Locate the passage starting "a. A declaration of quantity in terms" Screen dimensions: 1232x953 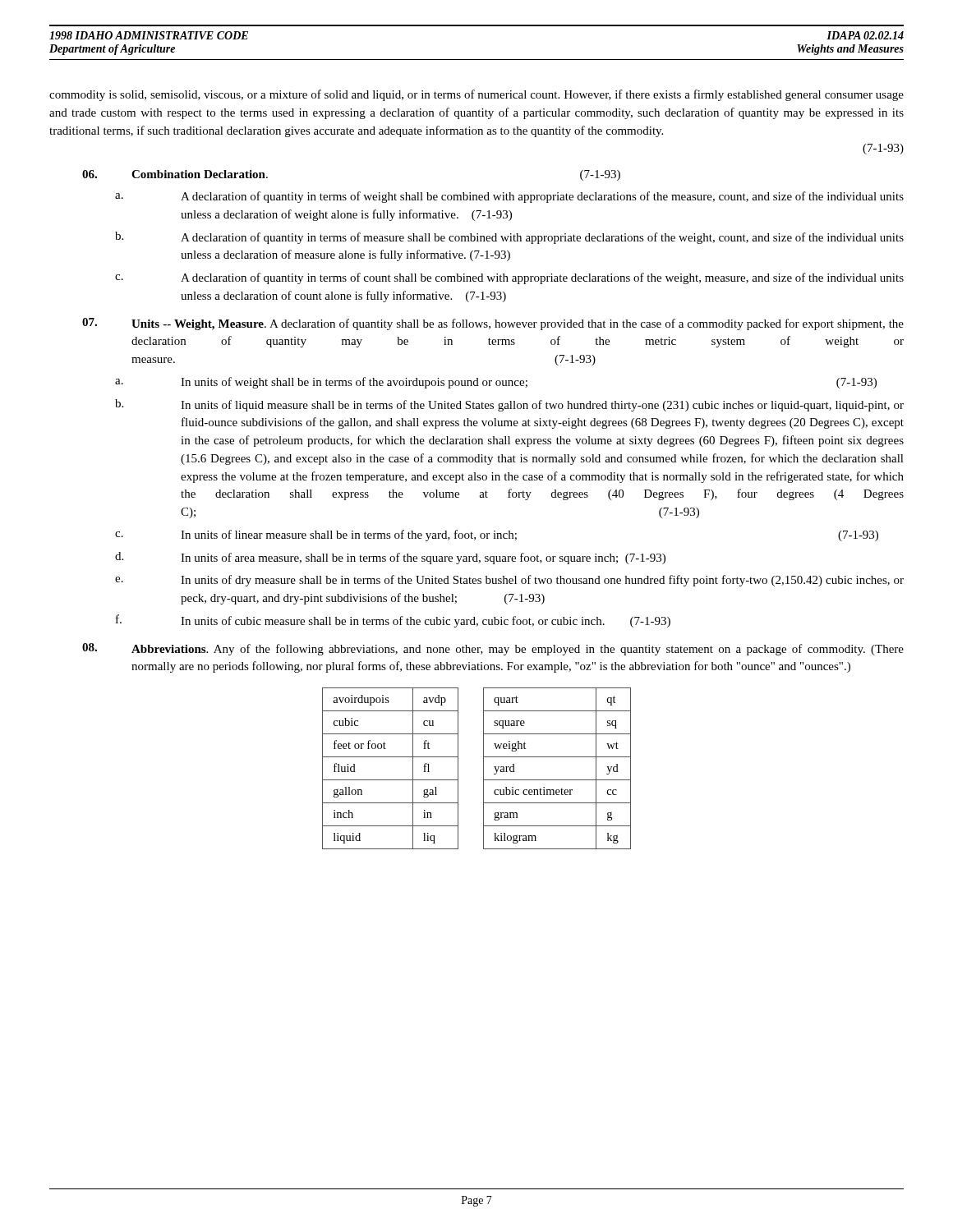pos(476,206)
